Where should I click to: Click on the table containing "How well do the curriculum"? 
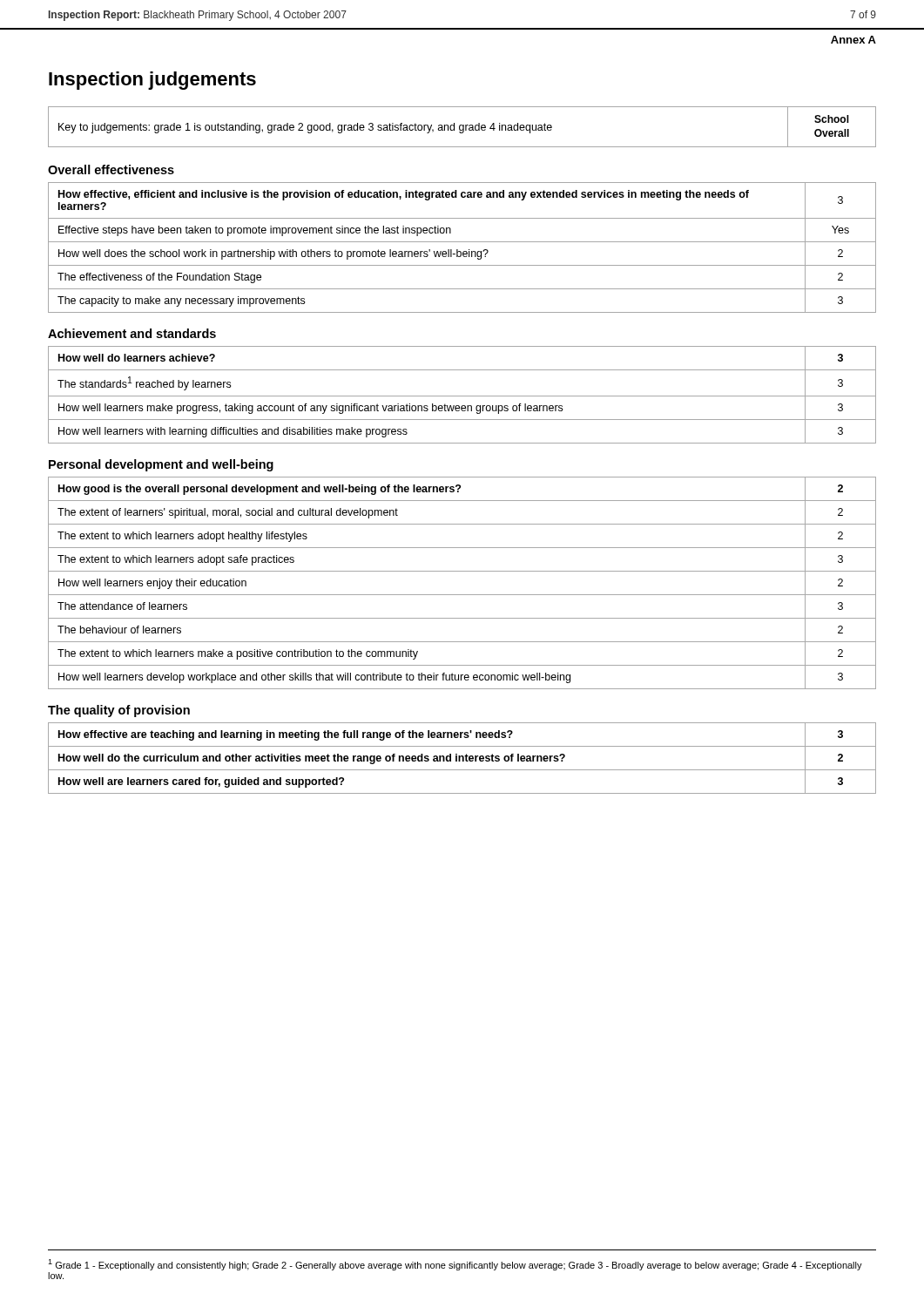click(462, 758)
